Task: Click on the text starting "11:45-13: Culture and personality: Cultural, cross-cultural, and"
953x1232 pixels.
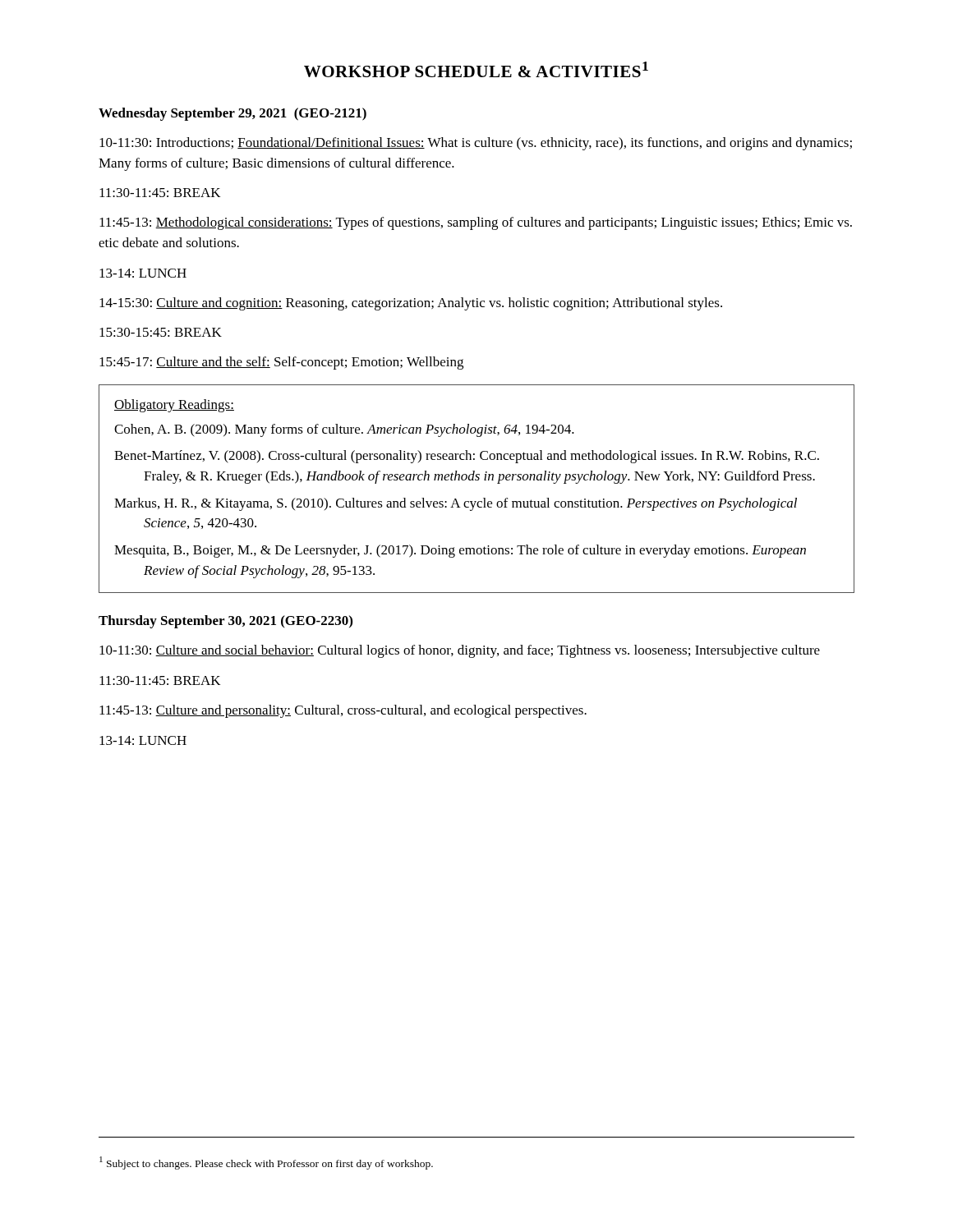Action: 343,710
